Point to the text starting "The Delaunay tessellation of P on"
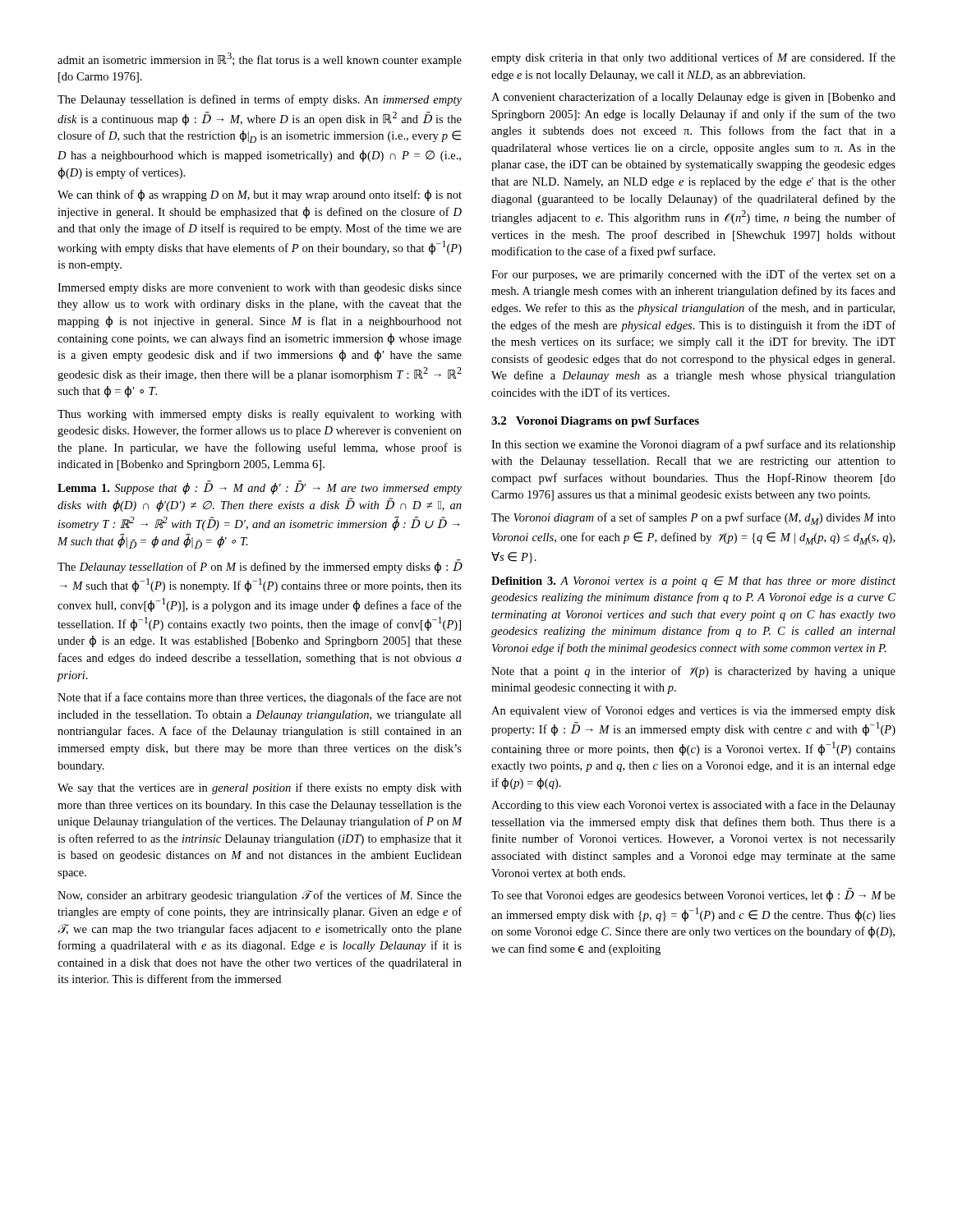 260,566
